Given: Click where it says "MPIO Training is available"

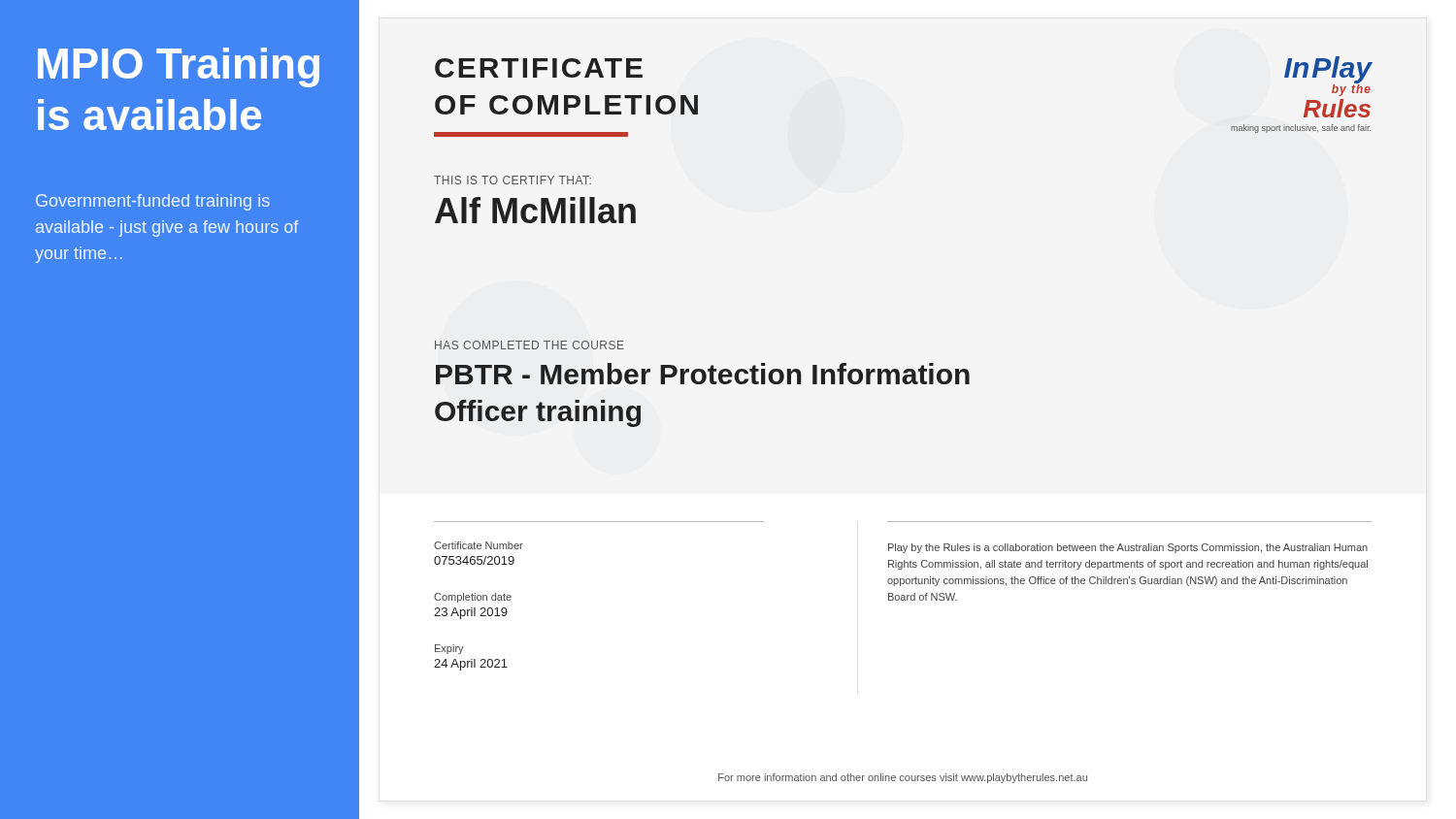Looking at the screenshot, I should click(179, 89).
